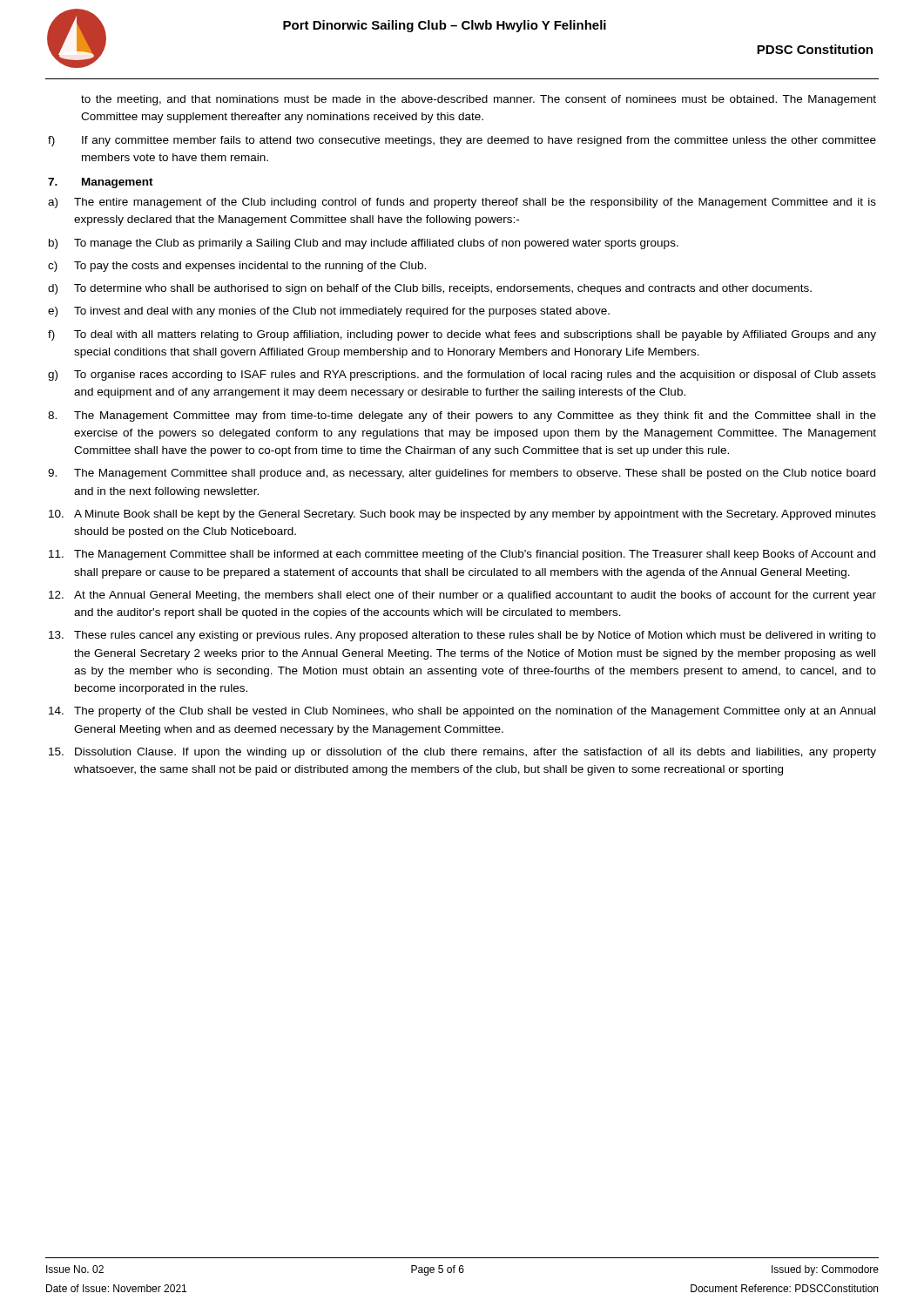Screen dimensions: 1307x924
Task: Point to the block beginning "The property of"
Action: pos(462,720)
